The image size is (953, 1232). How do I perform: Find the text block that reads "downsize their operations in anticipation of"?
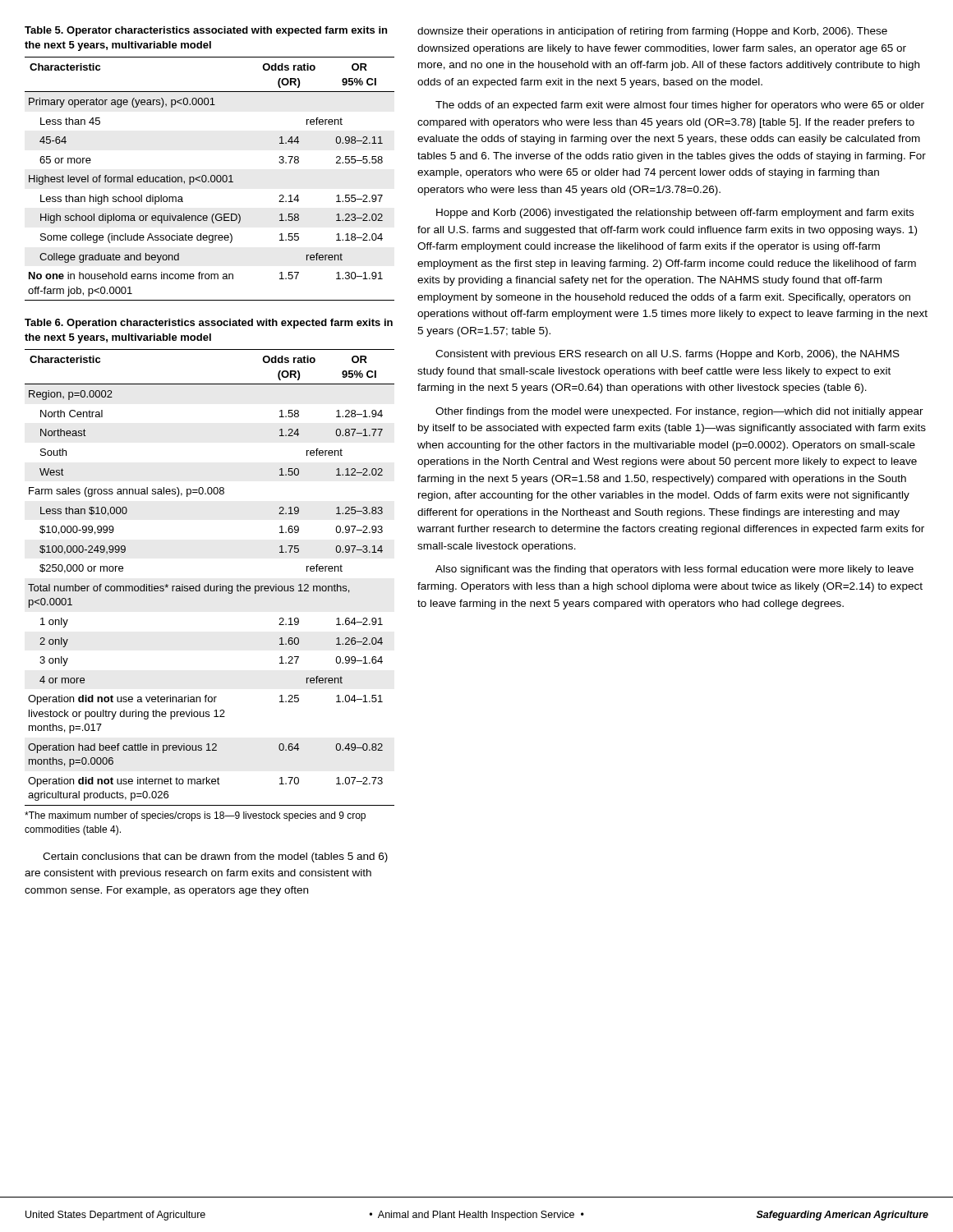coord(673,317)
